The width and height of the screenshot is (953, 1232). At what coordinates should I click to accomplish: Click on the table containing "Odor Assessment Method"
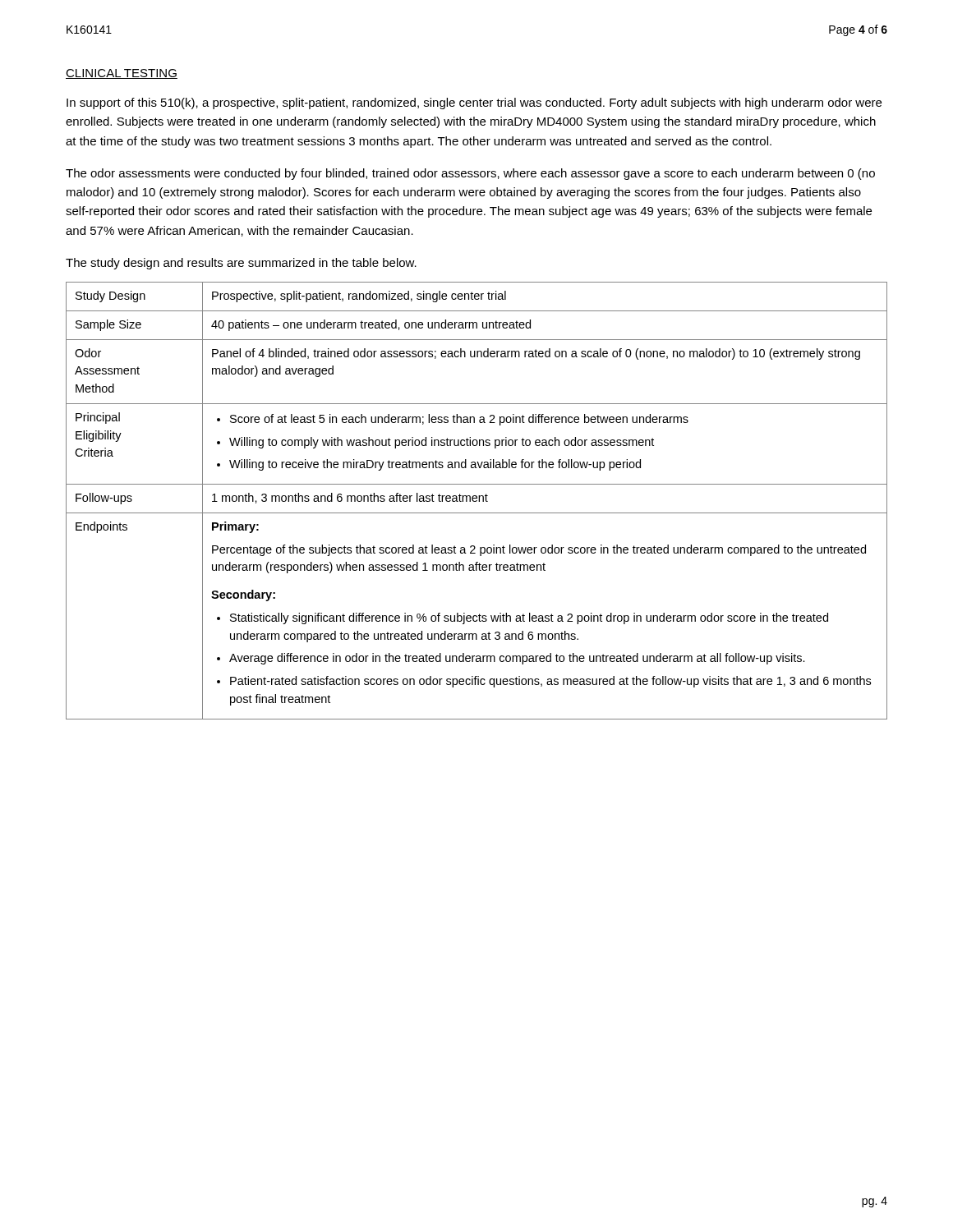click(x=476, y=500)
